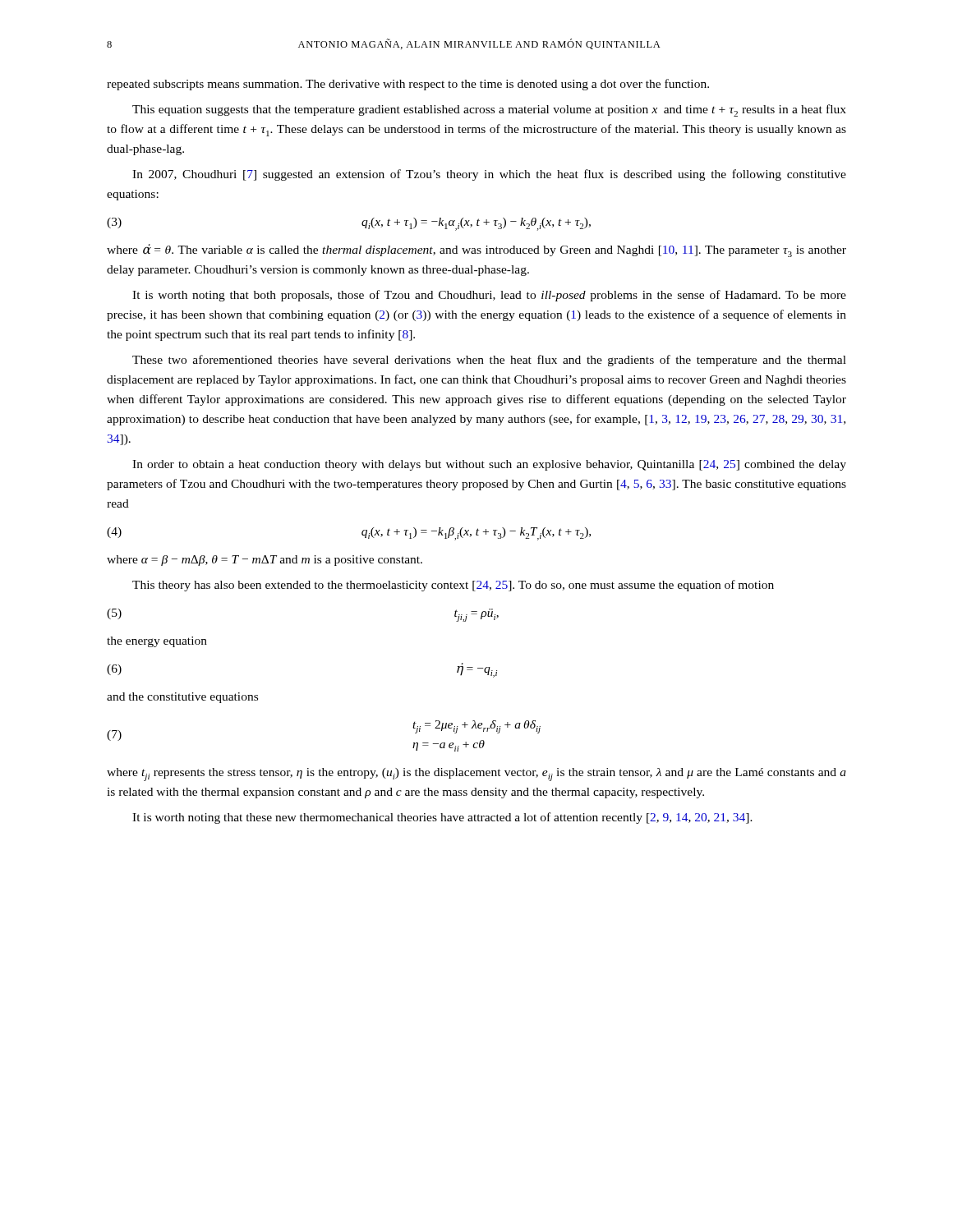Click on the block starting "(3) qi(x, t"
Image resolution: width=953 pixels, height=1232 pixels.
pos(476,222)
